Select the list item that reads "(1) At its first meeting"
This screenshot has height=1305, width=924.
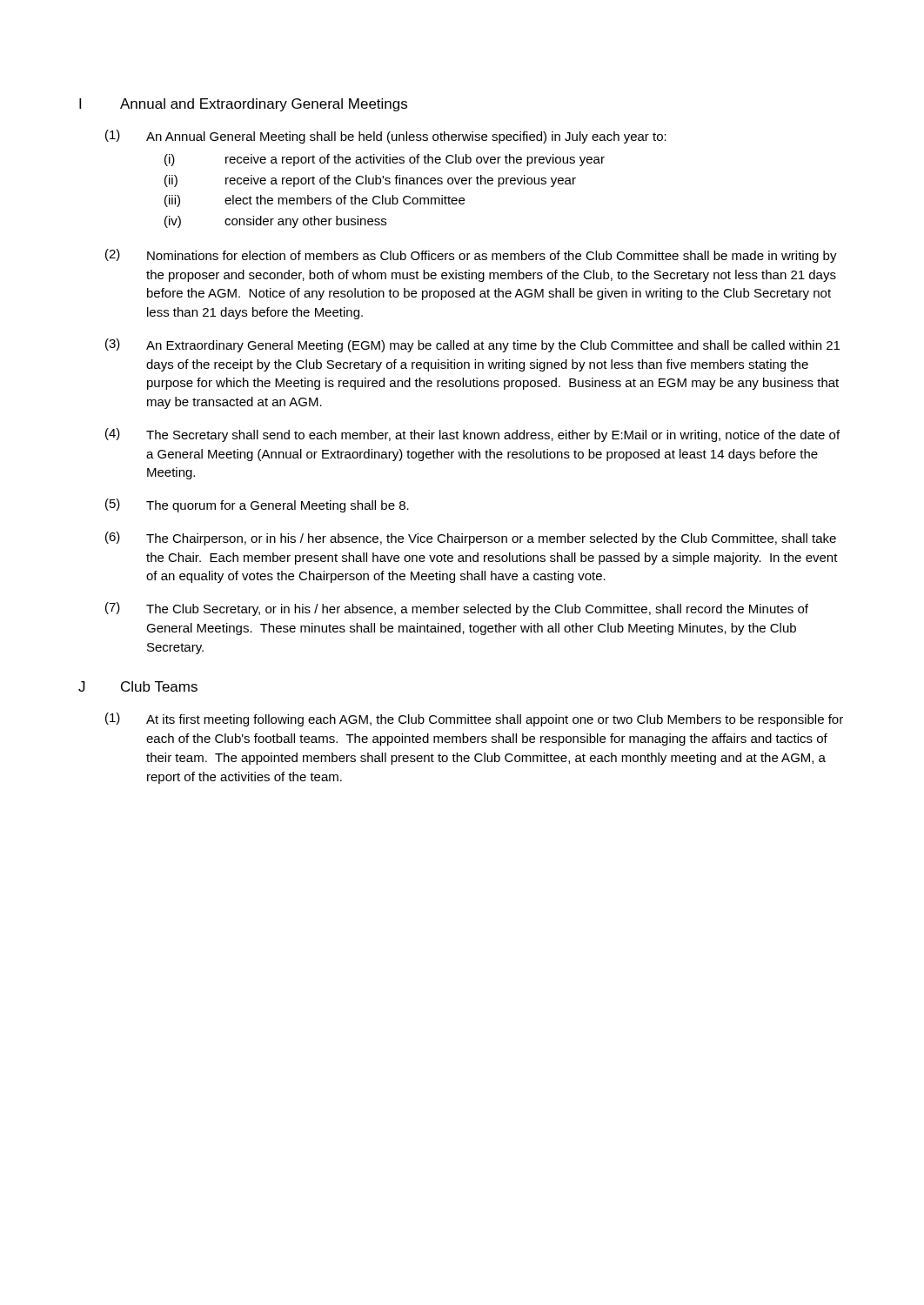click(475, 748)
